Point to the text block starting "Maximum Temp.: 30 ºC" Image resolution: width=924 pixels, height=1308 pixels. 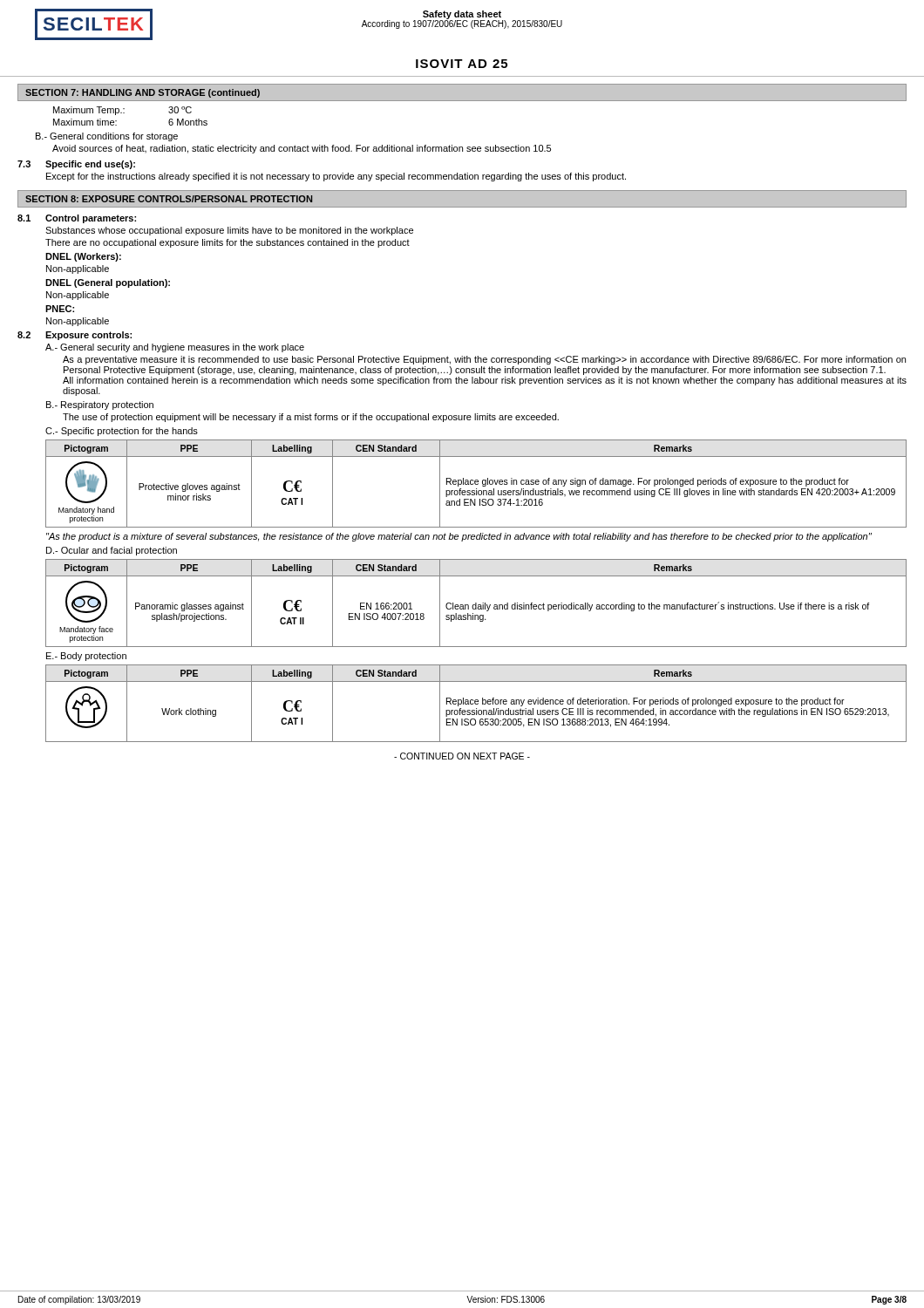[x=122, y=110]
